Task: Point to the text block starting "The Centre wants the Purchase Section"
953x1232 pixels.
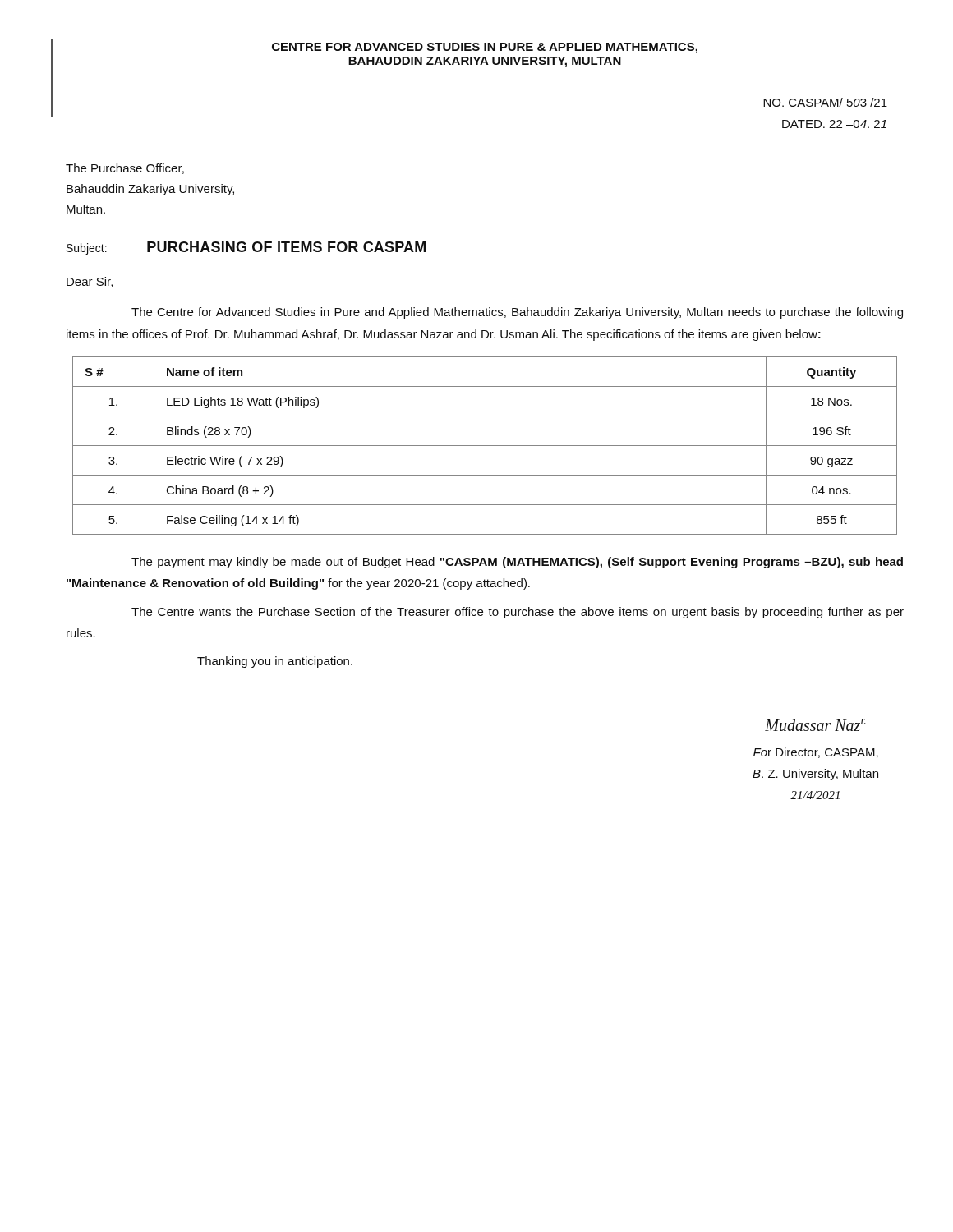Action: point(485,622)
